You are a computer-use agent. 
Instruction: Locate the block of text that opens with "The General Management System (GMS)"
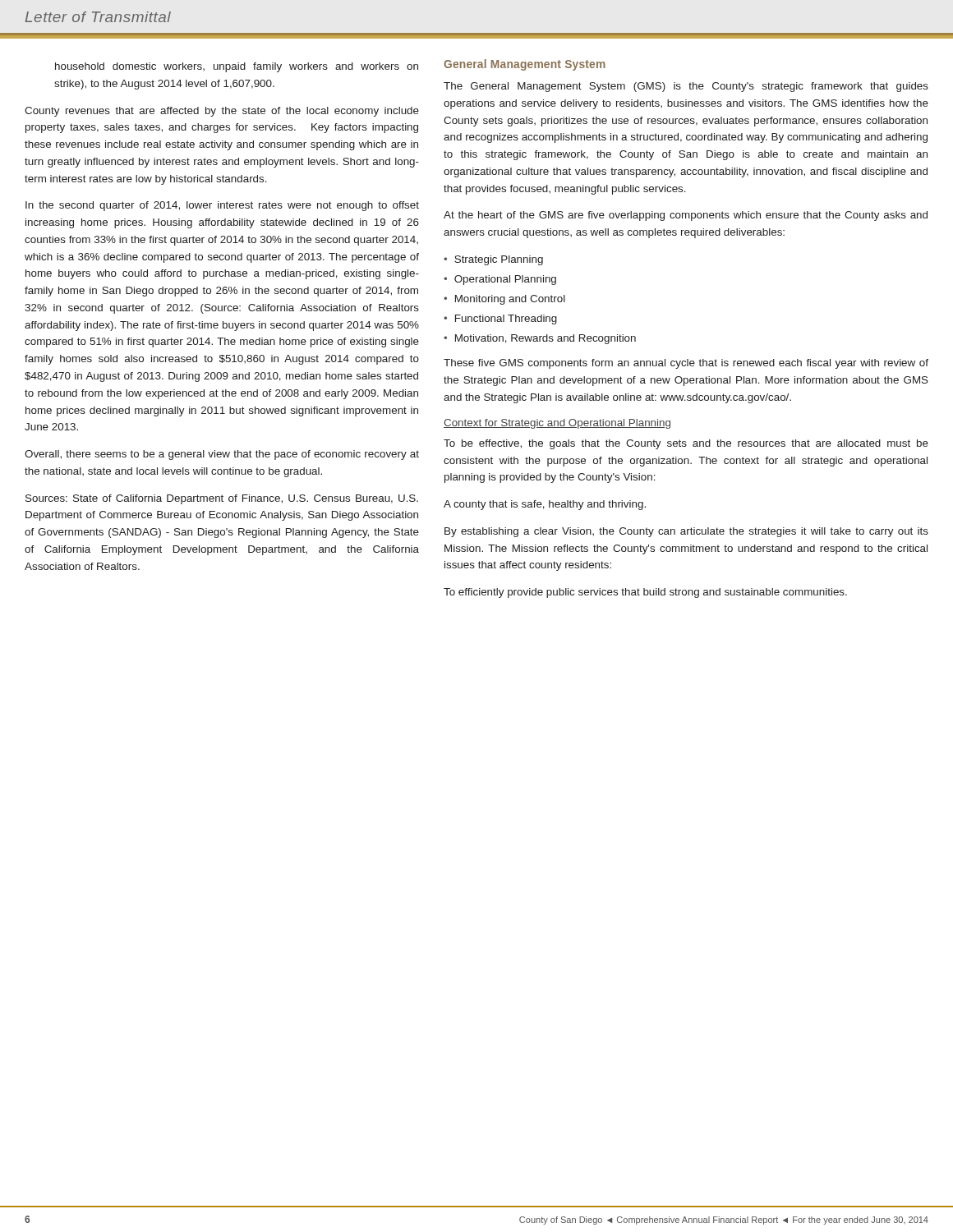pyautogui.click(x=686, y=137)
